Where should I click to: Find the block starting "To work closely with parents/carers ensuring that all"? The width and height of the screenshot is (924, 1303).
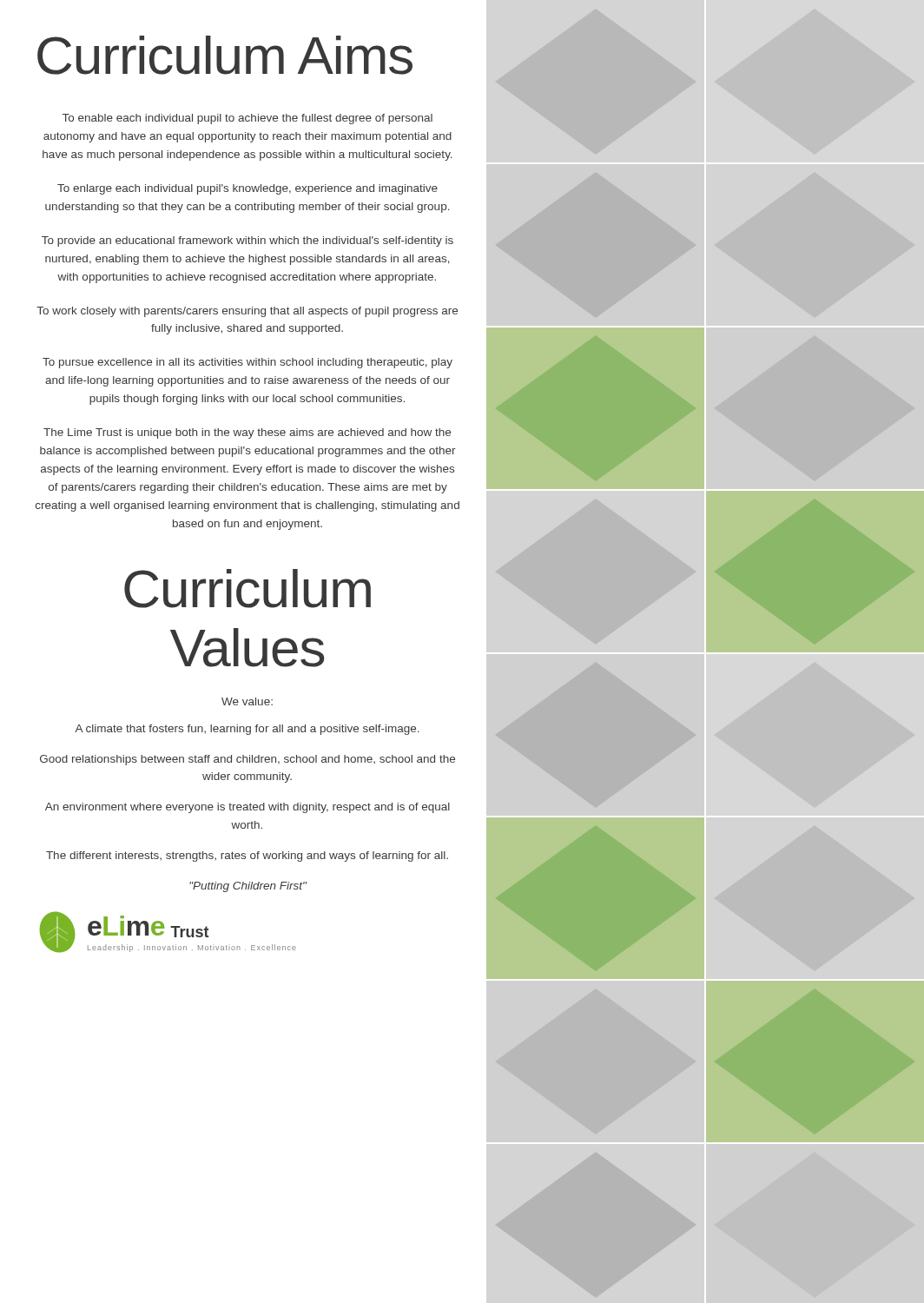pos(247,320)
